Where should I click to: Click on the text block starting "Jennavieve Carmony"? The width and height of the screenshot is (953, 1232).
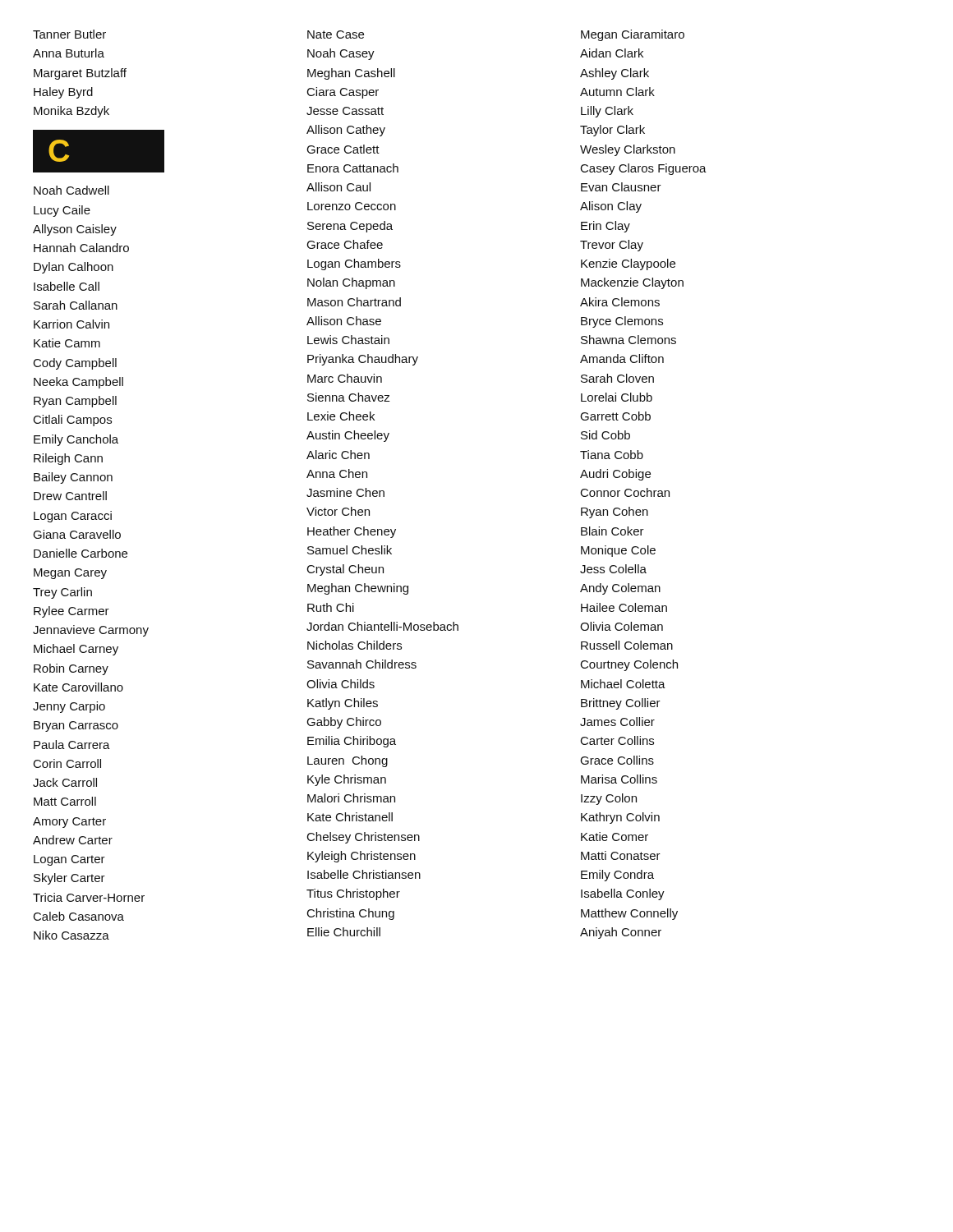click(91, 630)
